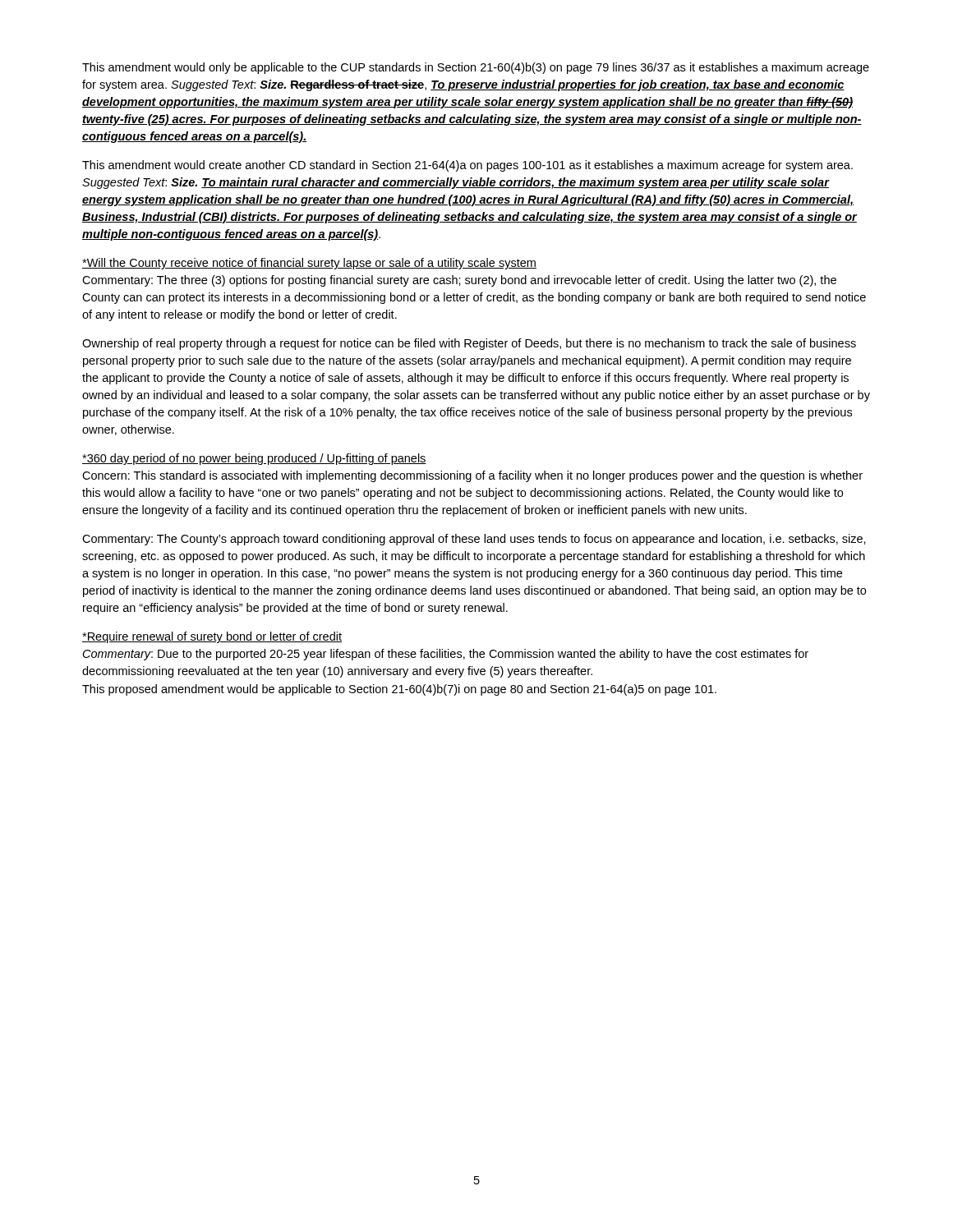This screenshot has height=1232, width=953.
Task: Select the text block that says "This amendment would create"
Action: 469,200
